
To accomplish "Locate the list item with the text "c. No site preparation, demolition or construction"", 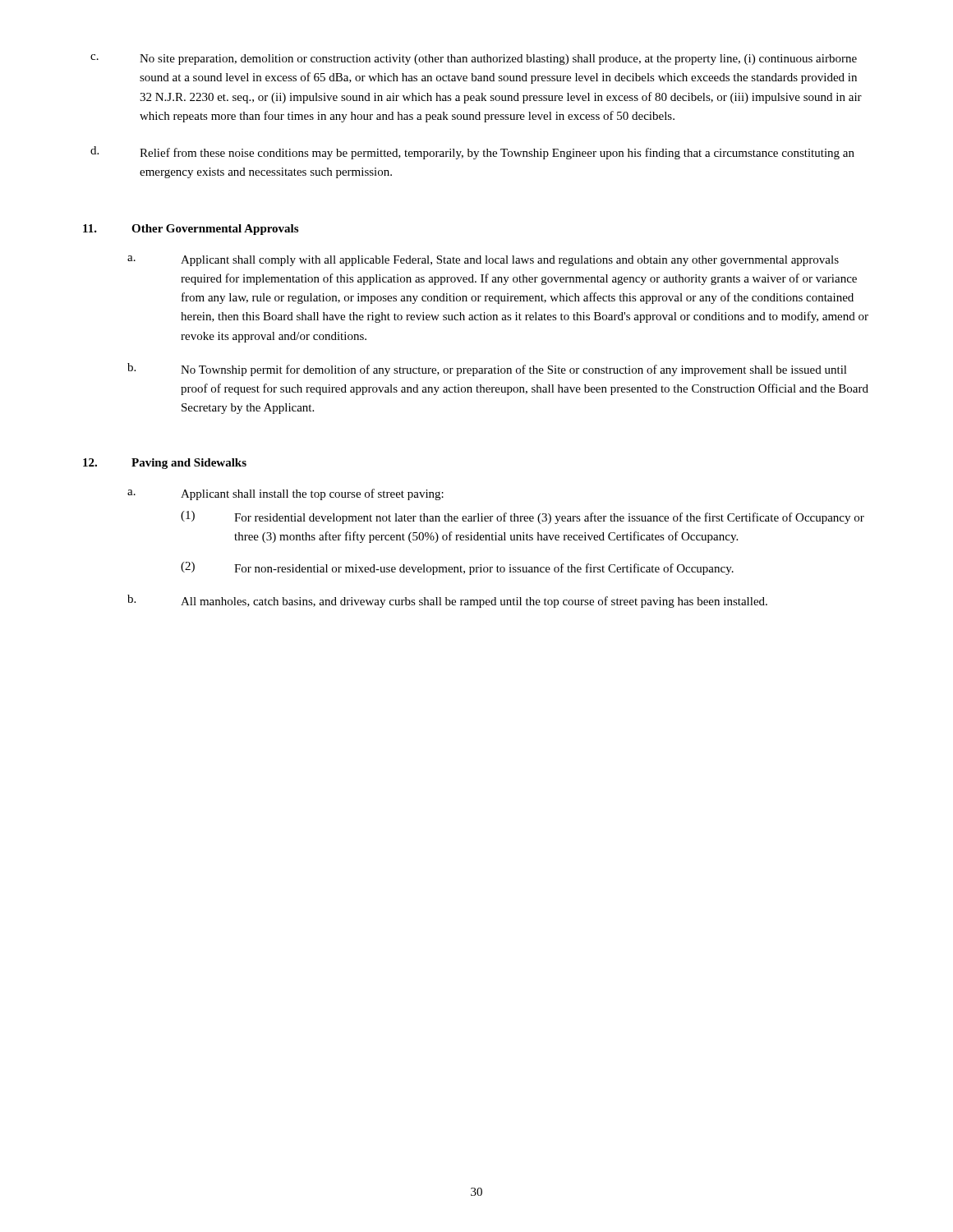I will 476,87.
